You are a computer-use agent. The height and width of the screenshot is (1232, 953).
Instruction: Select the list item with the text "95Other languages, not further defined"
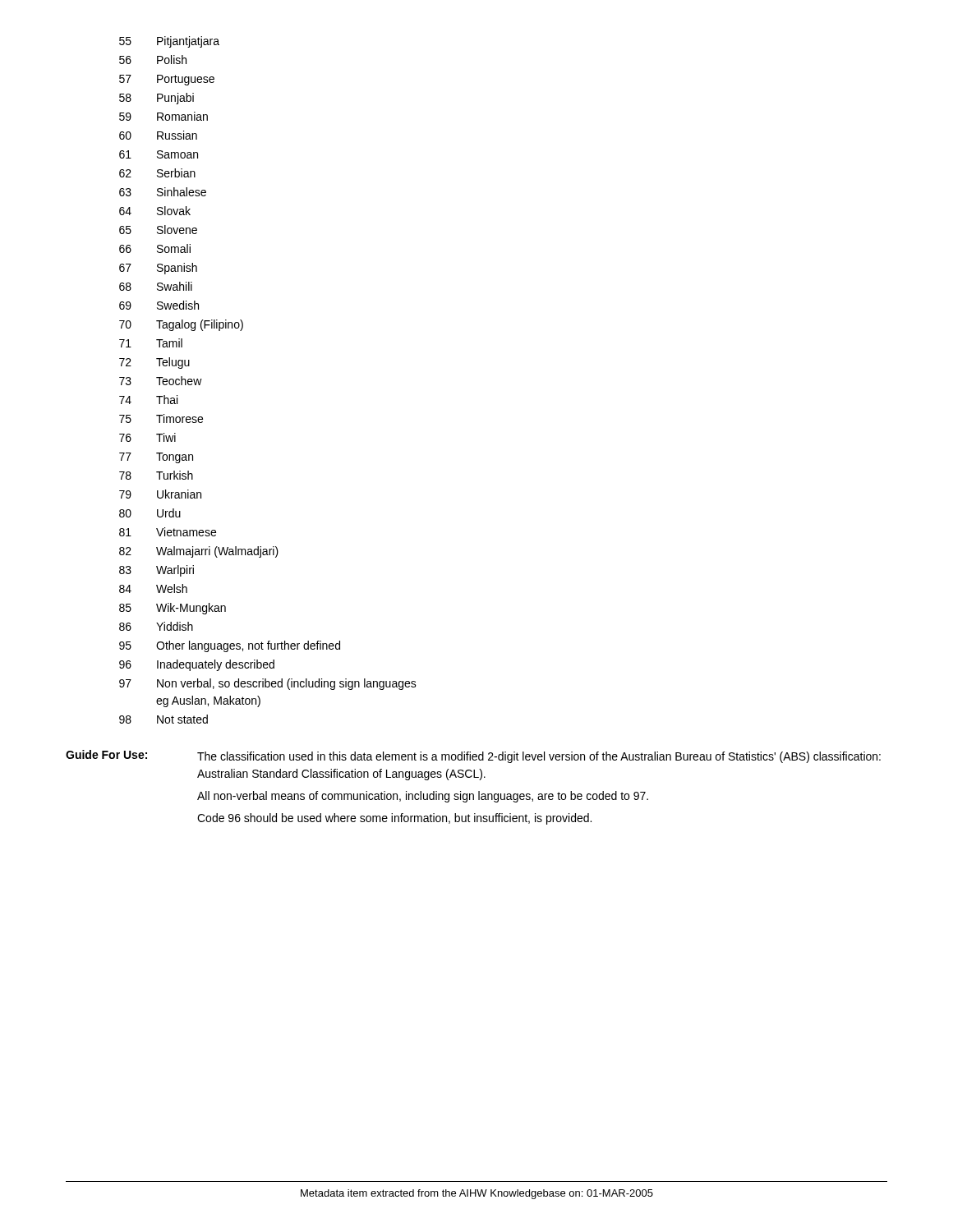click(203, 646)
